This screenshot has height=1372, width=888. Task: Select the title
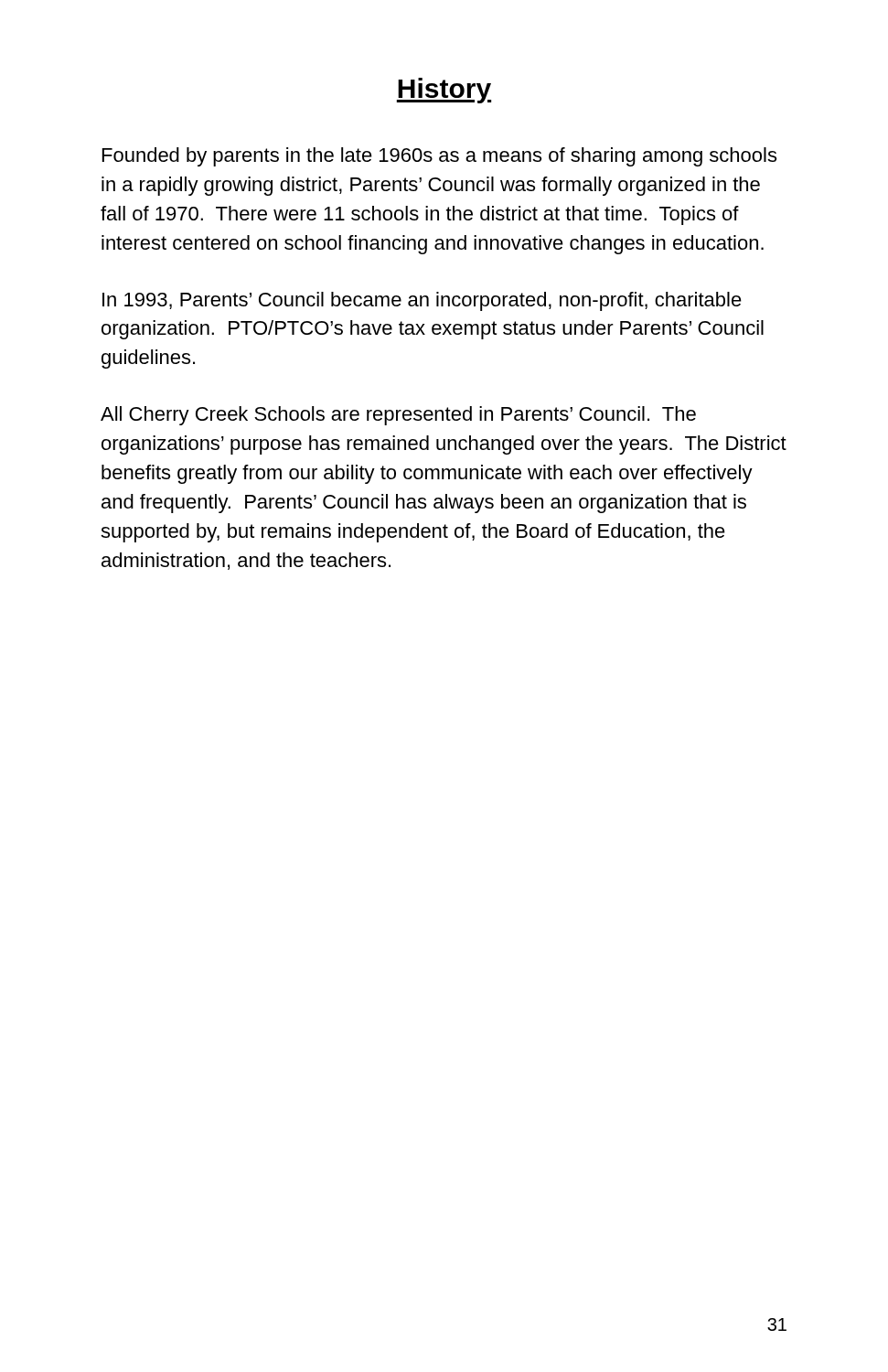[x=444, y=88]
